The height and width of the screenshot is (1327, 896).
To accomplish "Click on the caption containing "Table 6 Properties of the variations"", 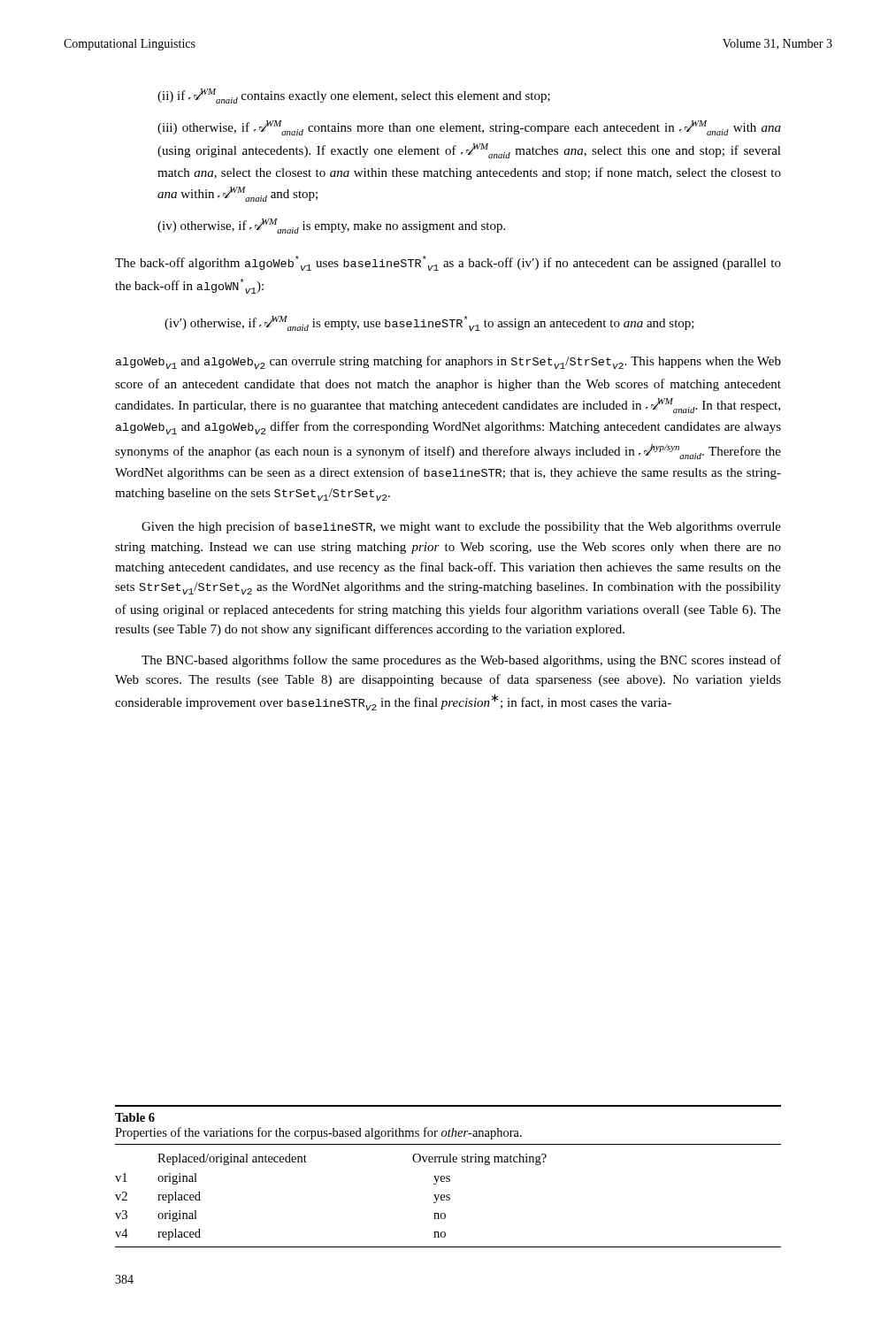I will pos(319,1125).
